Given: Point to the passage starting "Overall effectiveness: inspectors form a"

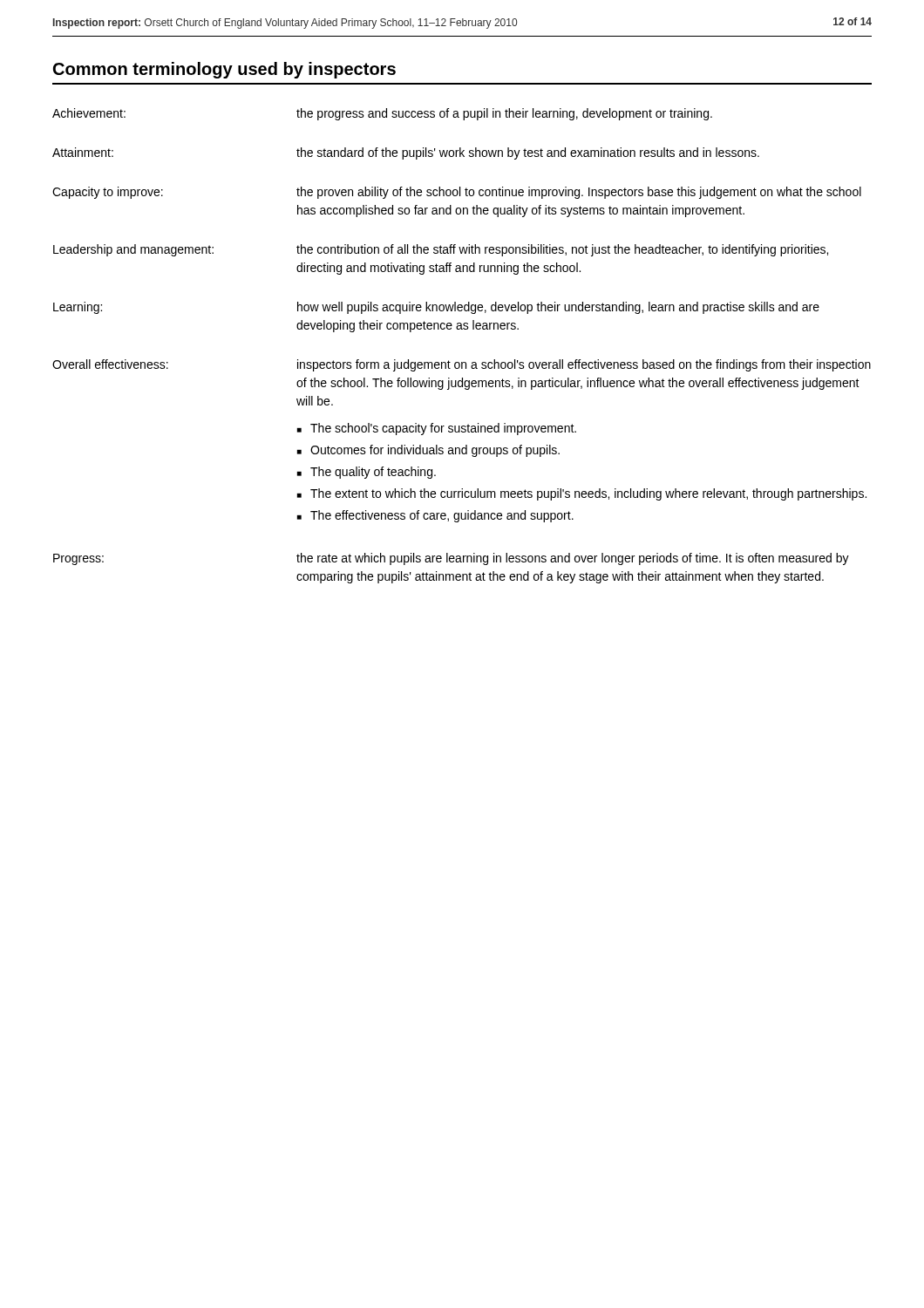Looking at the screenshot, I should [462, 442].
